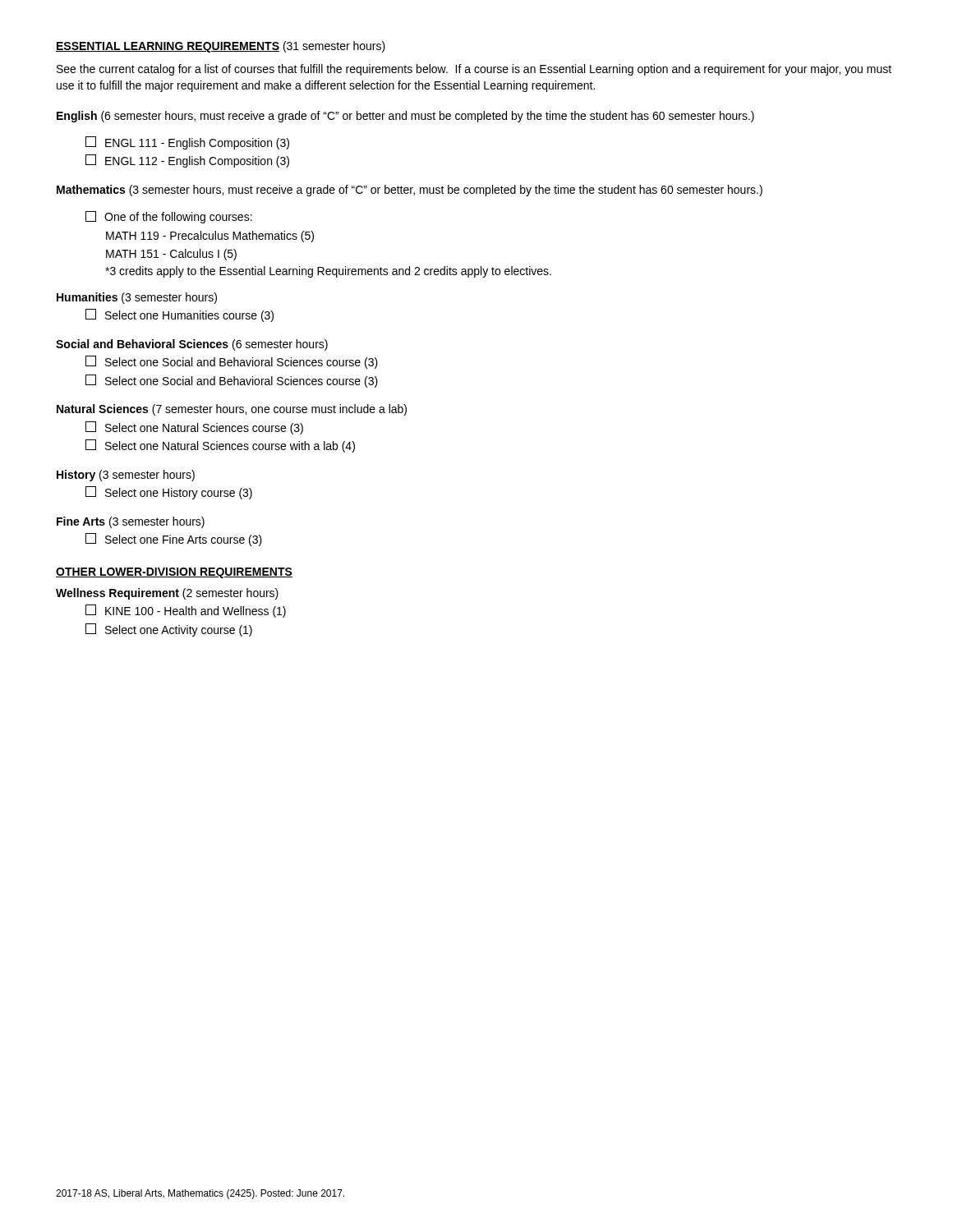Screen dimensions: 1232x953
Task: Where is the passage that starts "English (6 semester hours, must receive a grade"?
Action: click(x=476, y=116)
